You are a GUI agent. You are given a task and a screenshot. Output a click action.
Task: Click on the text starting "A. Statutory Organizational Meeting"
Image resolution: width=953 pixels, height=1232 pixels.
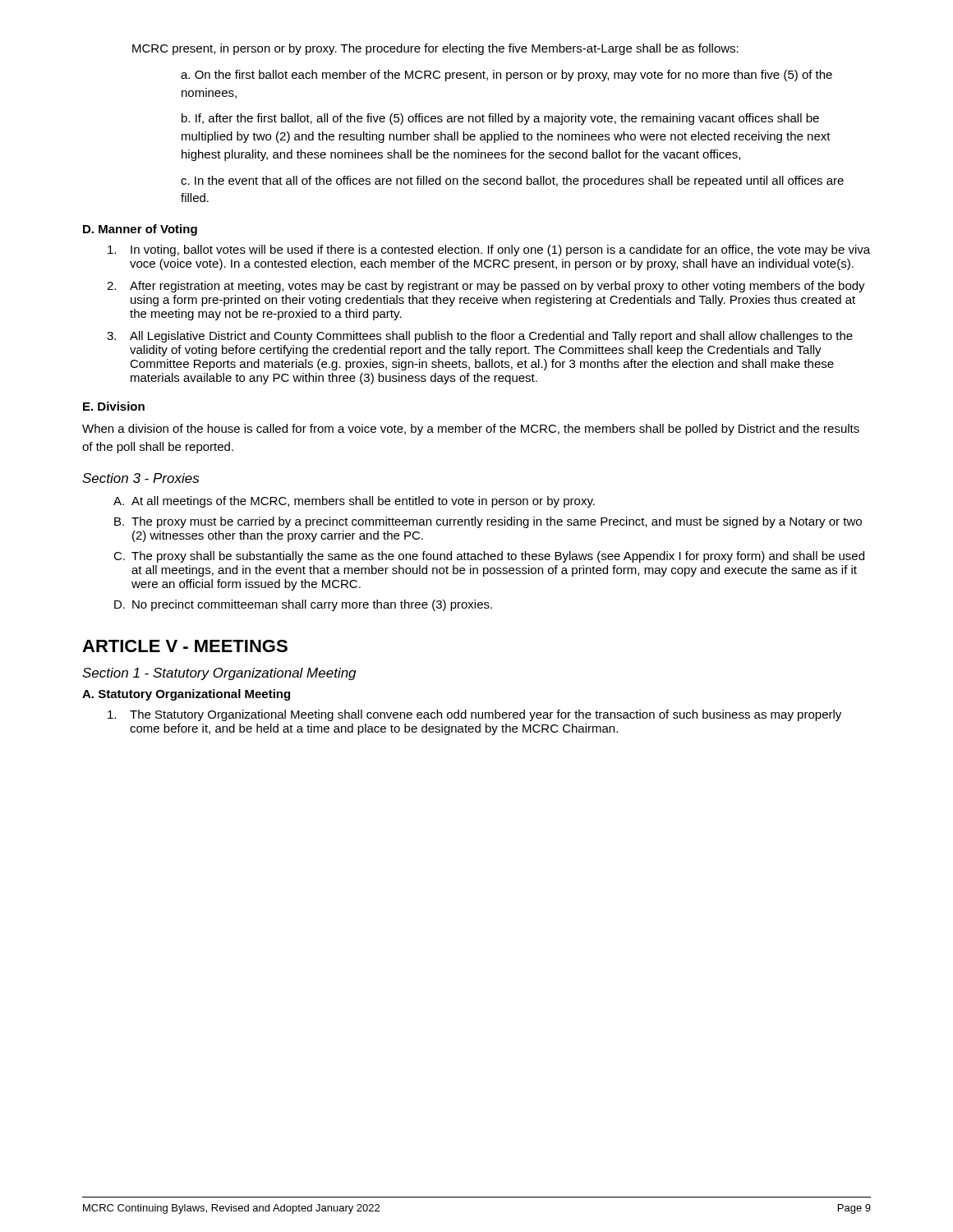pos(187,693)
